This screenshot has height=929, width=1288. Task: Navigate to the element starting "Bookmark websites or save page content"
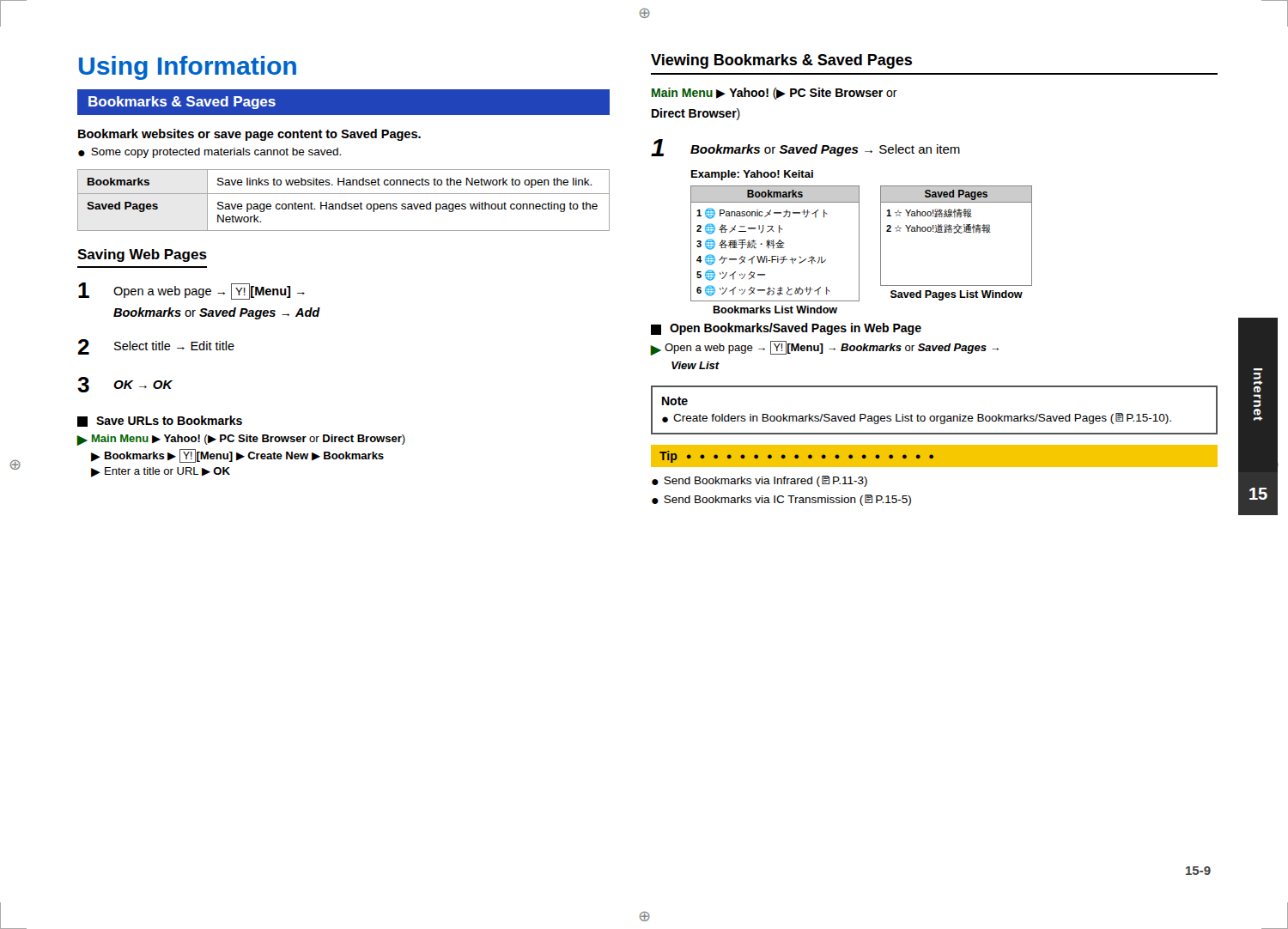click(x=249, y=134)
